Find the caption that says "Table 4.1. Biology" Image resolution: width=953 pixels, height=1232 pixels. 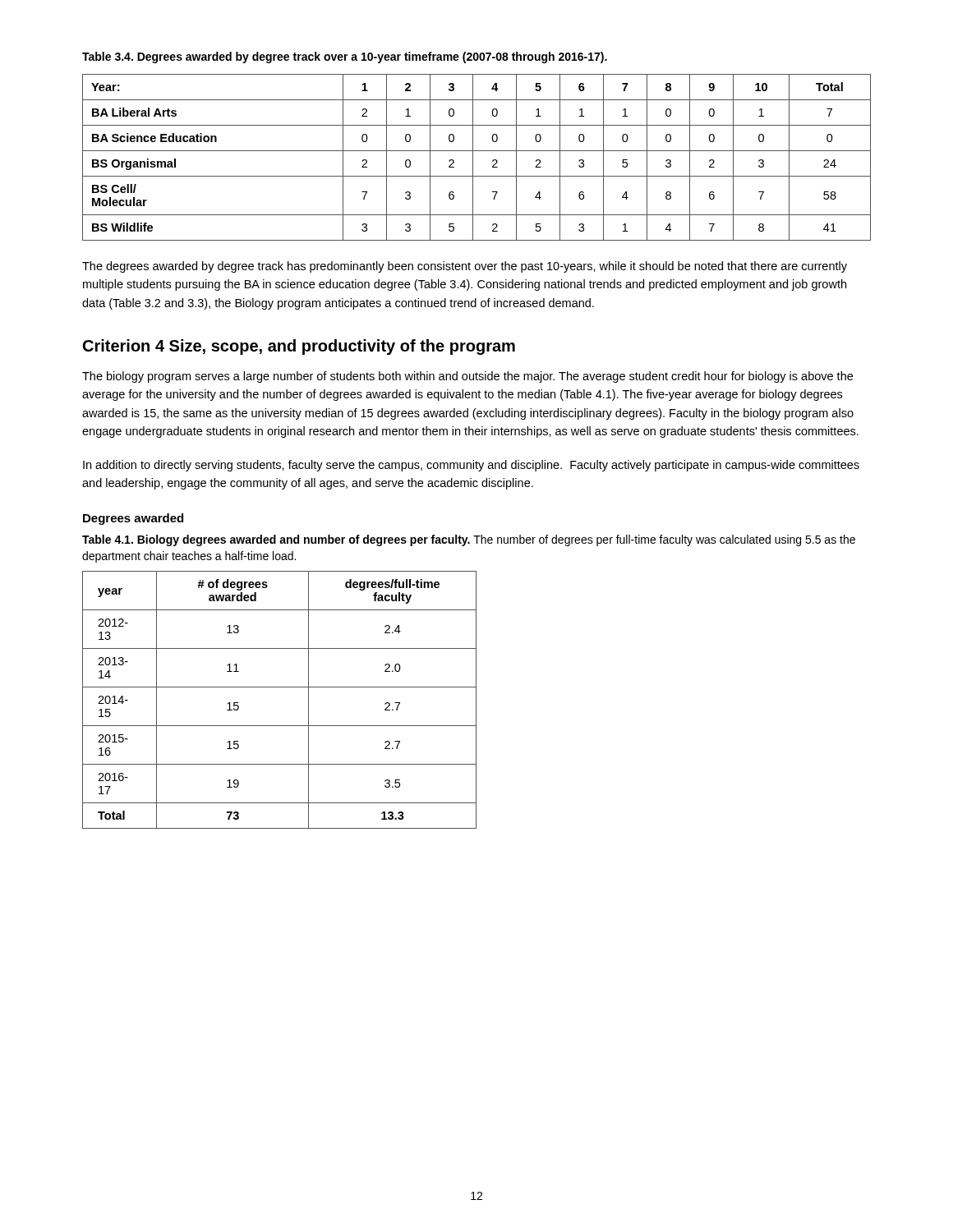[469, 548]
